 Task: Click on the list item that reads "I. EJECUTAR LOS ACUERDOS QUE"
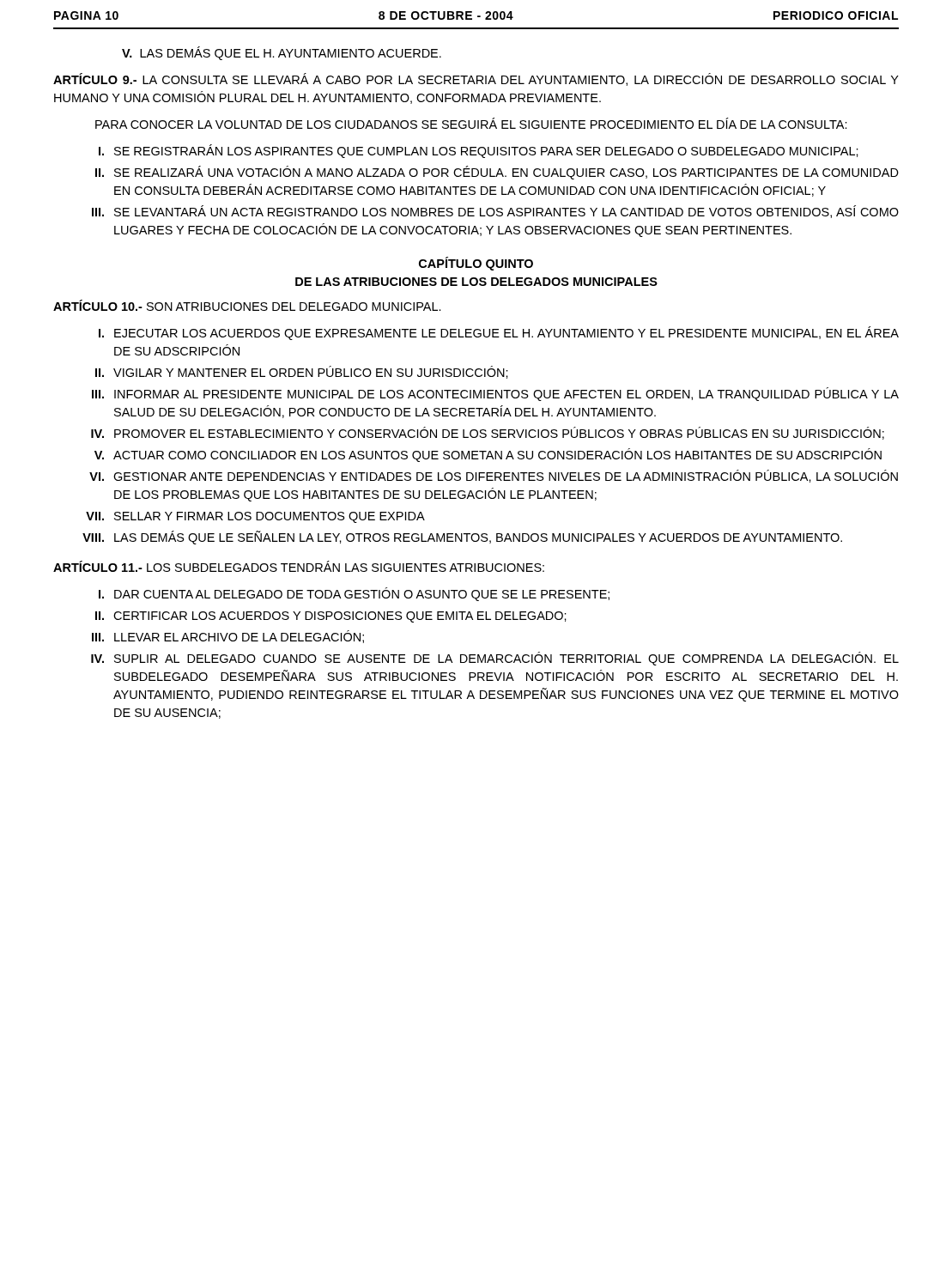pyautogui.click(x=476, y=343)
